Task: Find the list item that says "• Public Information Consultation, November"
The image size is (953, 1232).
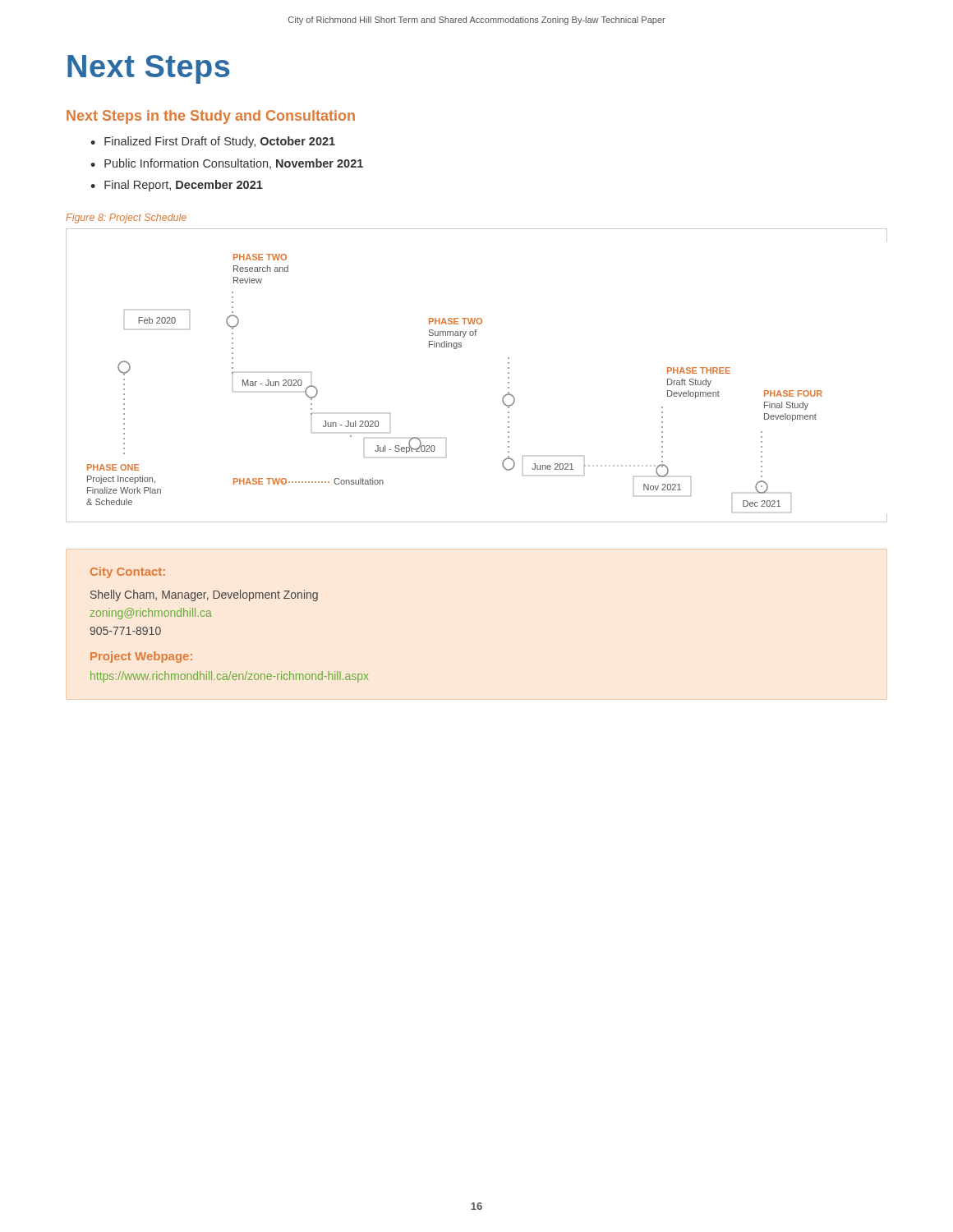Action: [227, 165]
